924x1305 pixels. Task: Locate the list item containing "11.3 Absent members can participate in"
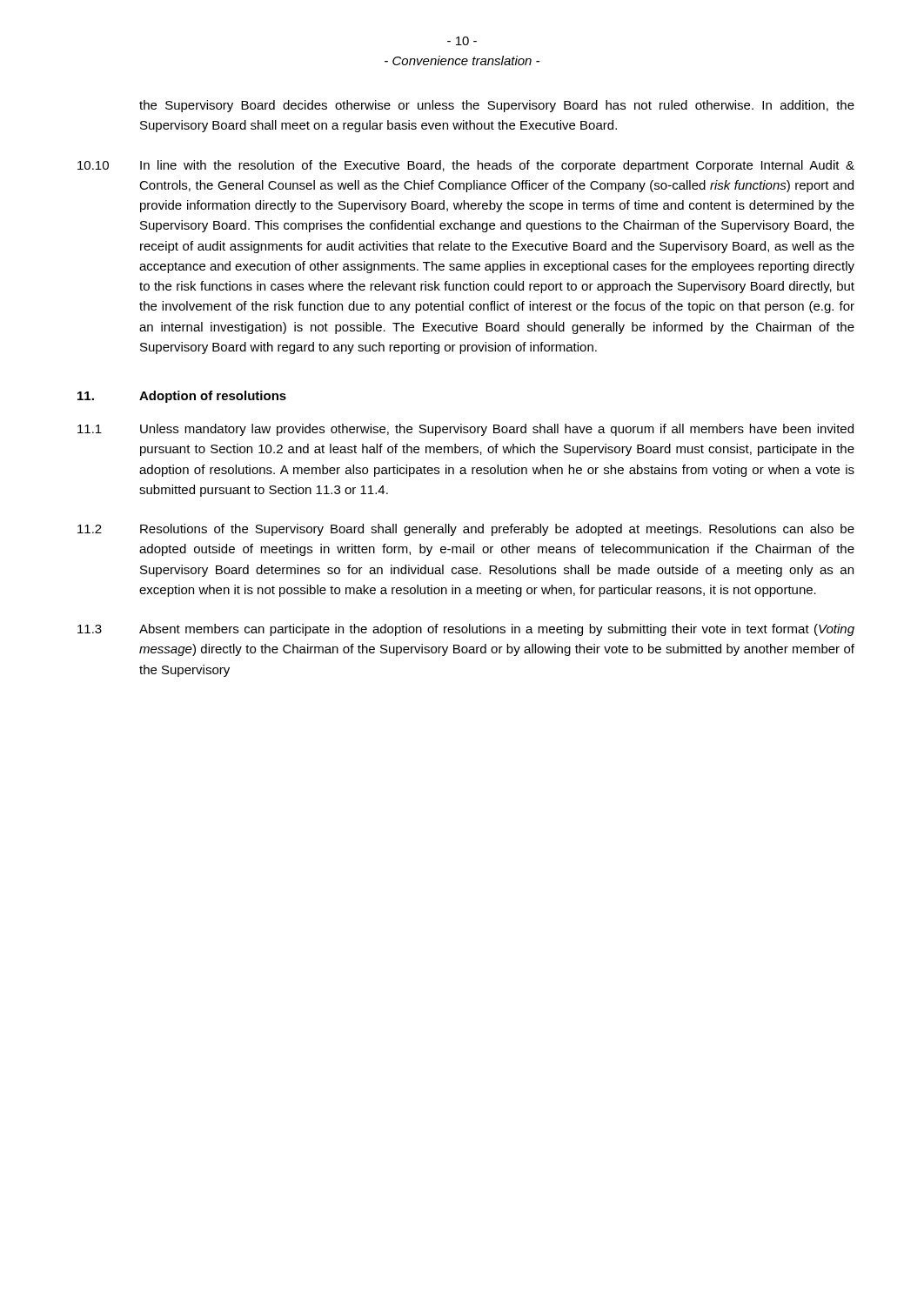click(x=466, y=649)
